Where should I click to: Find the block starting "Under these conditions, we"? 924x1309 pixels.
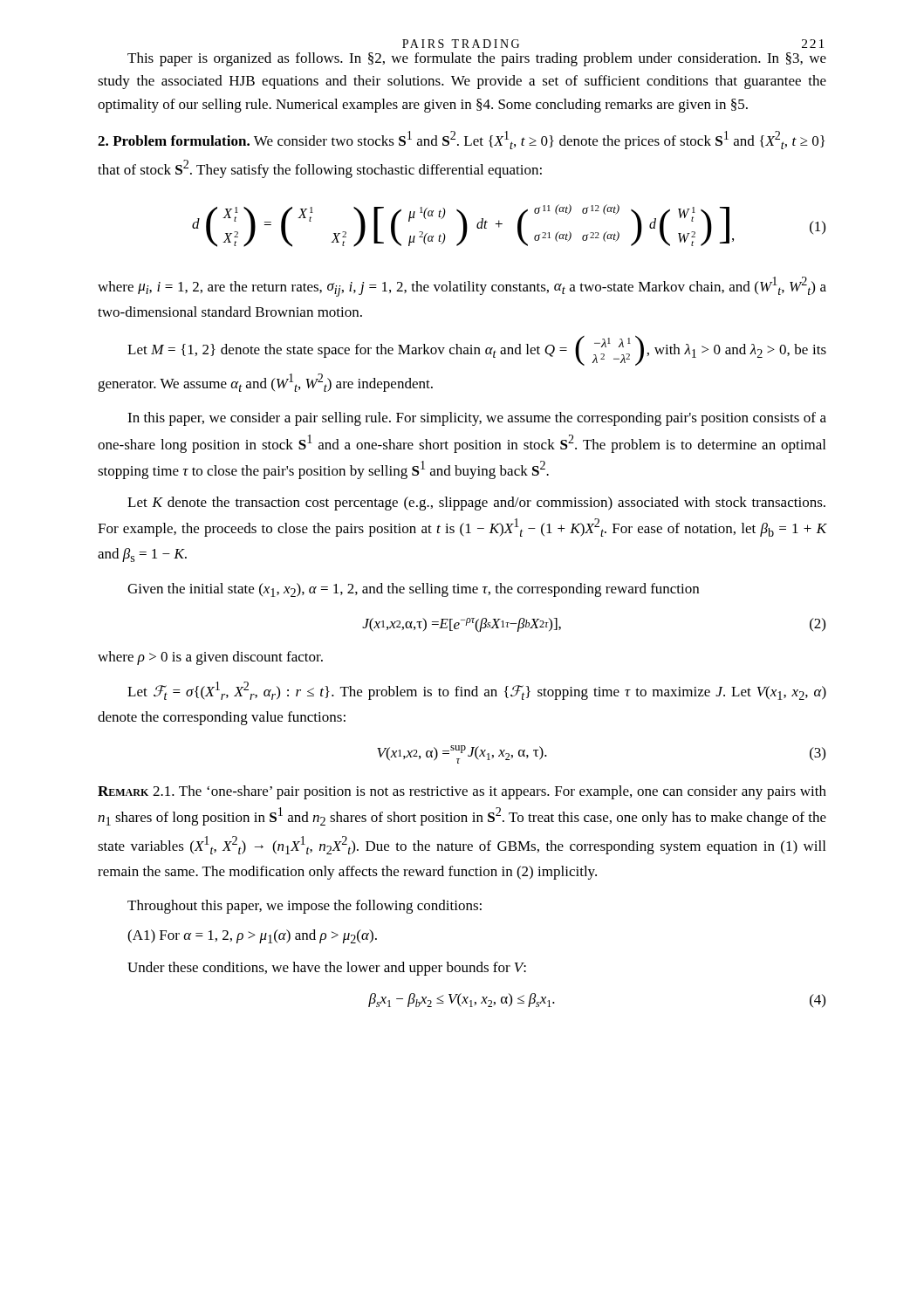462,967
